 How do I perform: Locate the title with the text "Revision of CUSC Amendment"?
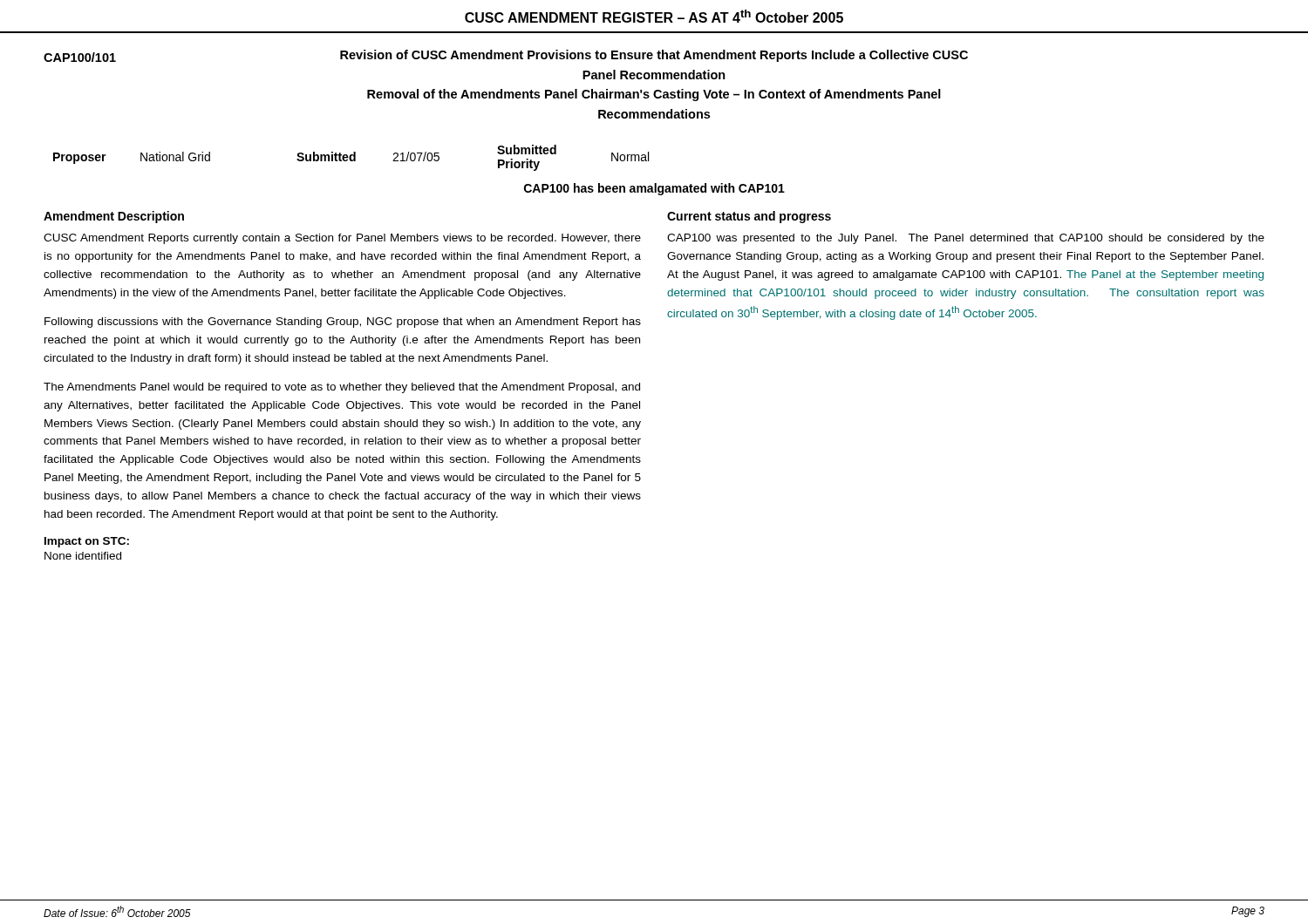(654, 85)
